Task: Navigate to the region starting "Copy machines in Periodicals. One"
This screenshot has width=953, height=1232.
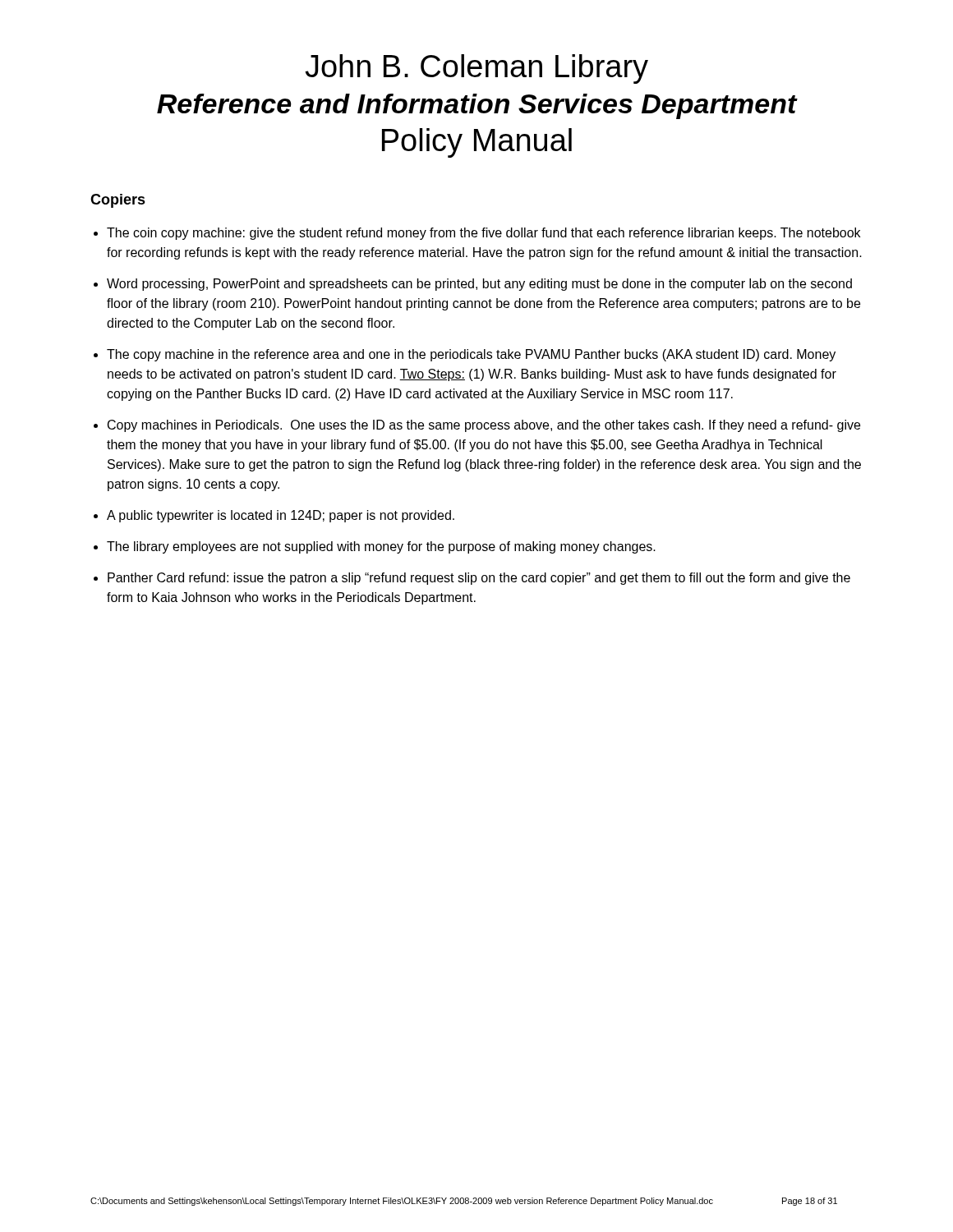Action: point(484,455)
